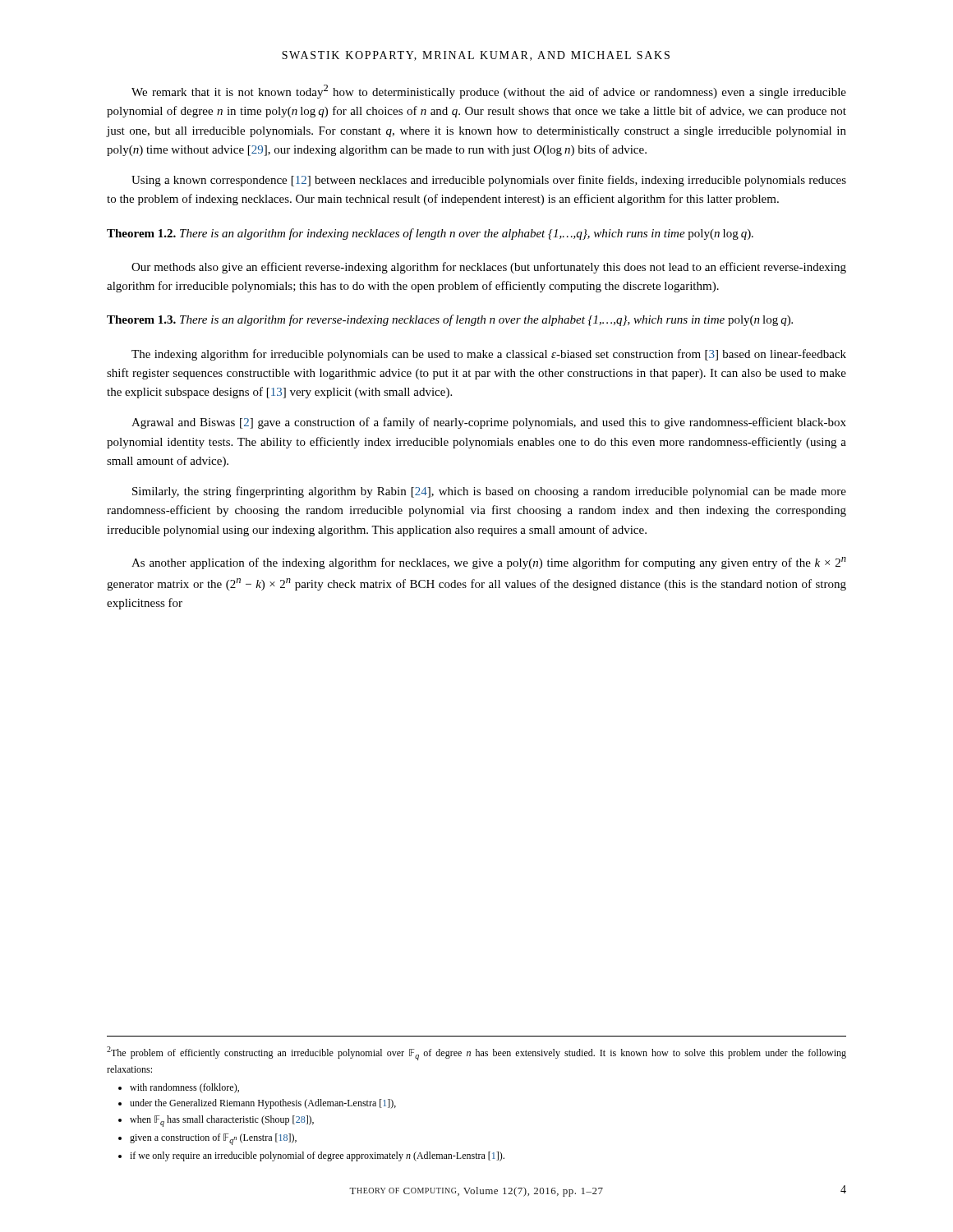This screenshot has width=953, height=1232.
Task: Select the text starting "under the Generalized"
Action: click(263, 1103)
